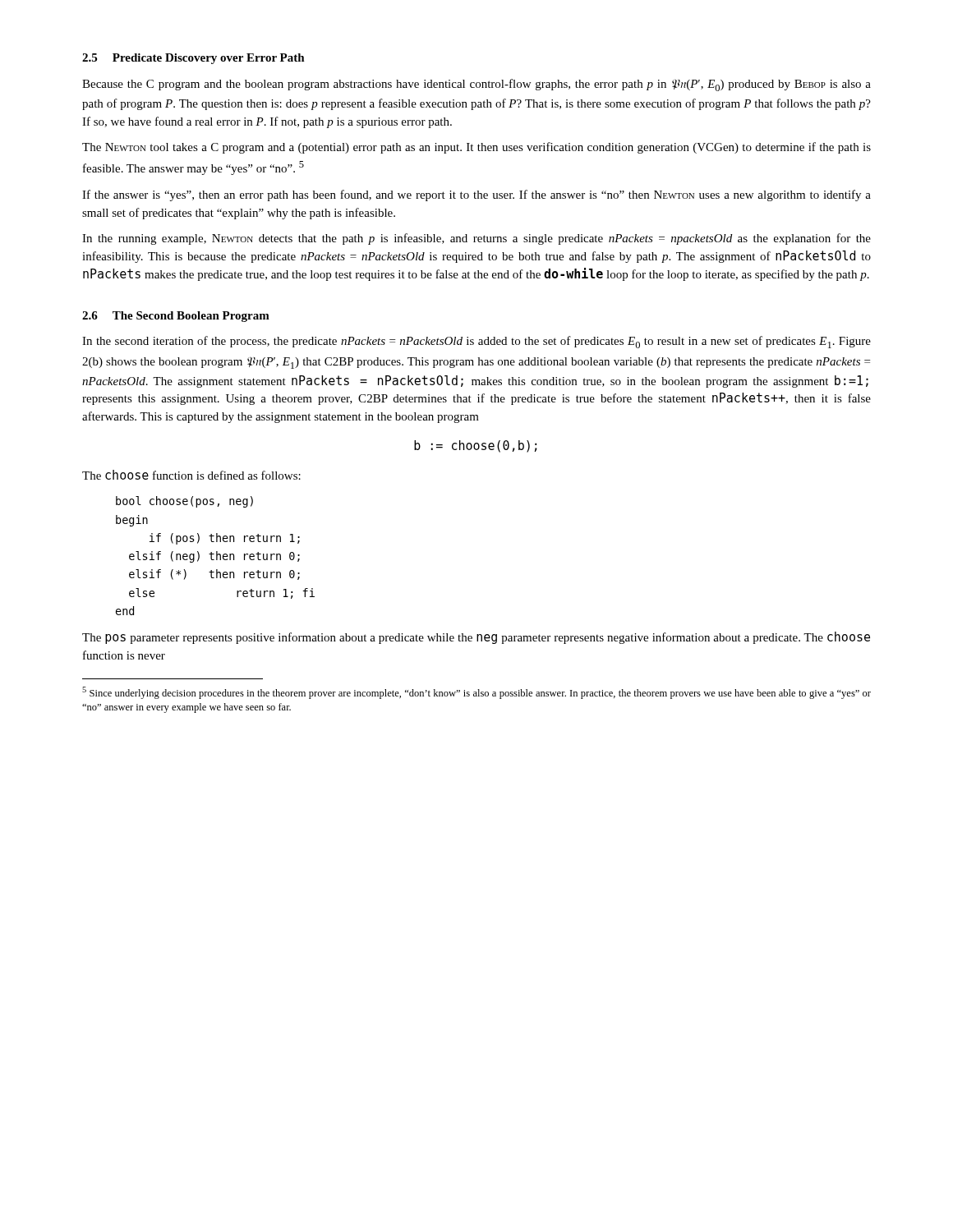Locate the footnote that says "5 Since underlying decision procedures"
953x1232 pixels.
(x=476, y=699)
